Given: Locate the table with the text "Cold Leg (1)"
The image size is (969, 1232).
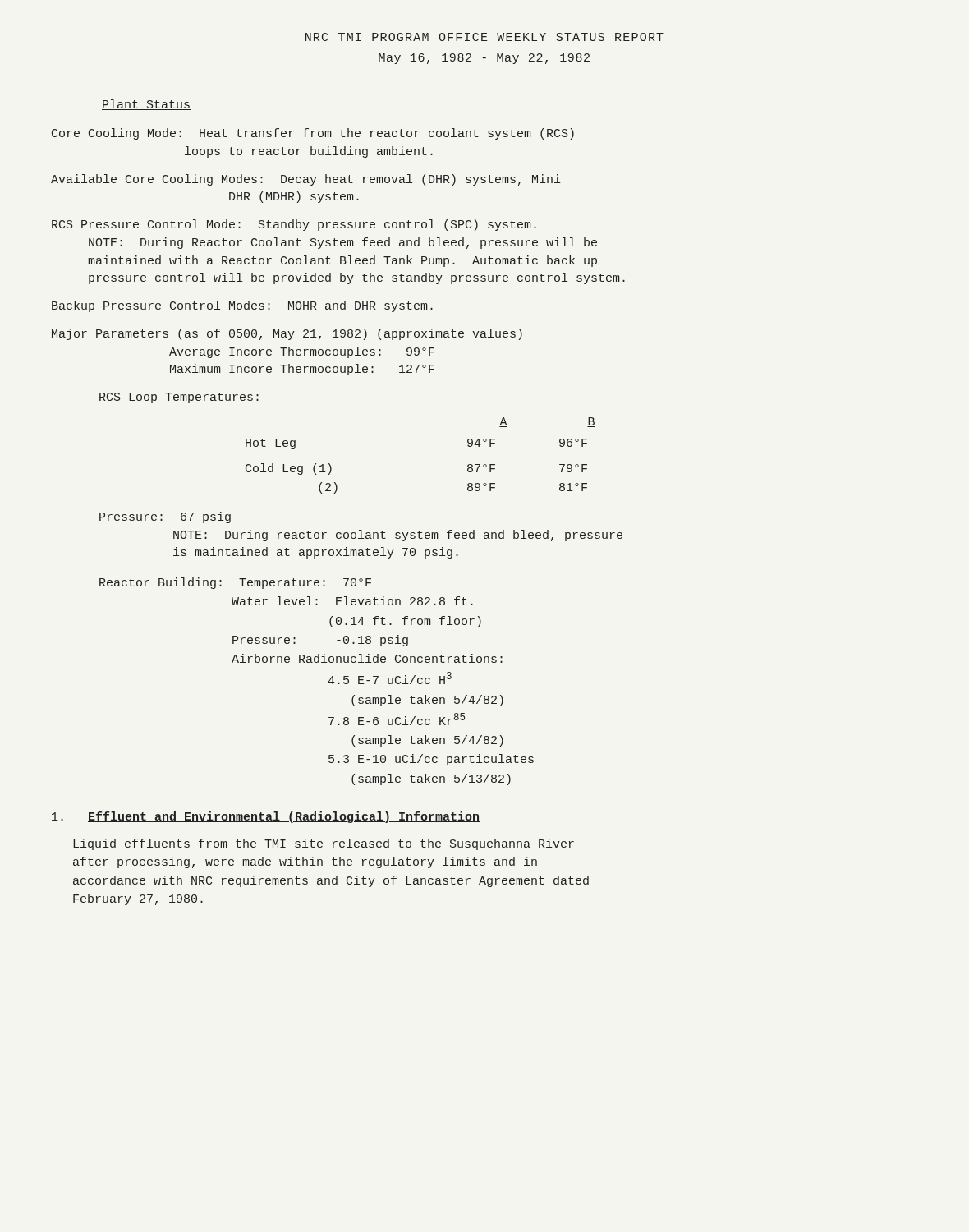Looking at the screenshot, I should pyautogui.click(x=558, y=456).
